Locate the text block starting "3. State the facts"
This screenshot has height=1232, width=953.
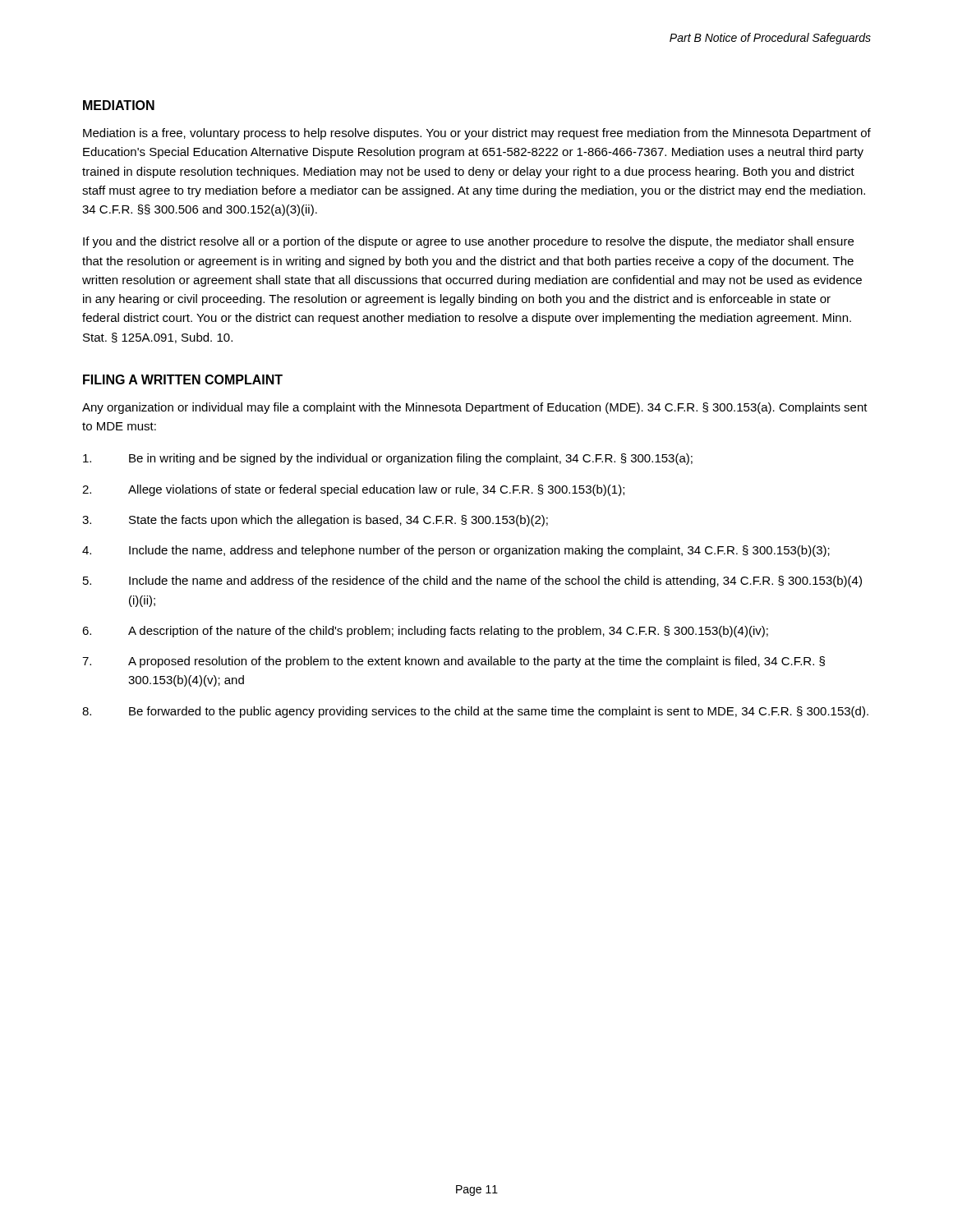coord(476,519)
